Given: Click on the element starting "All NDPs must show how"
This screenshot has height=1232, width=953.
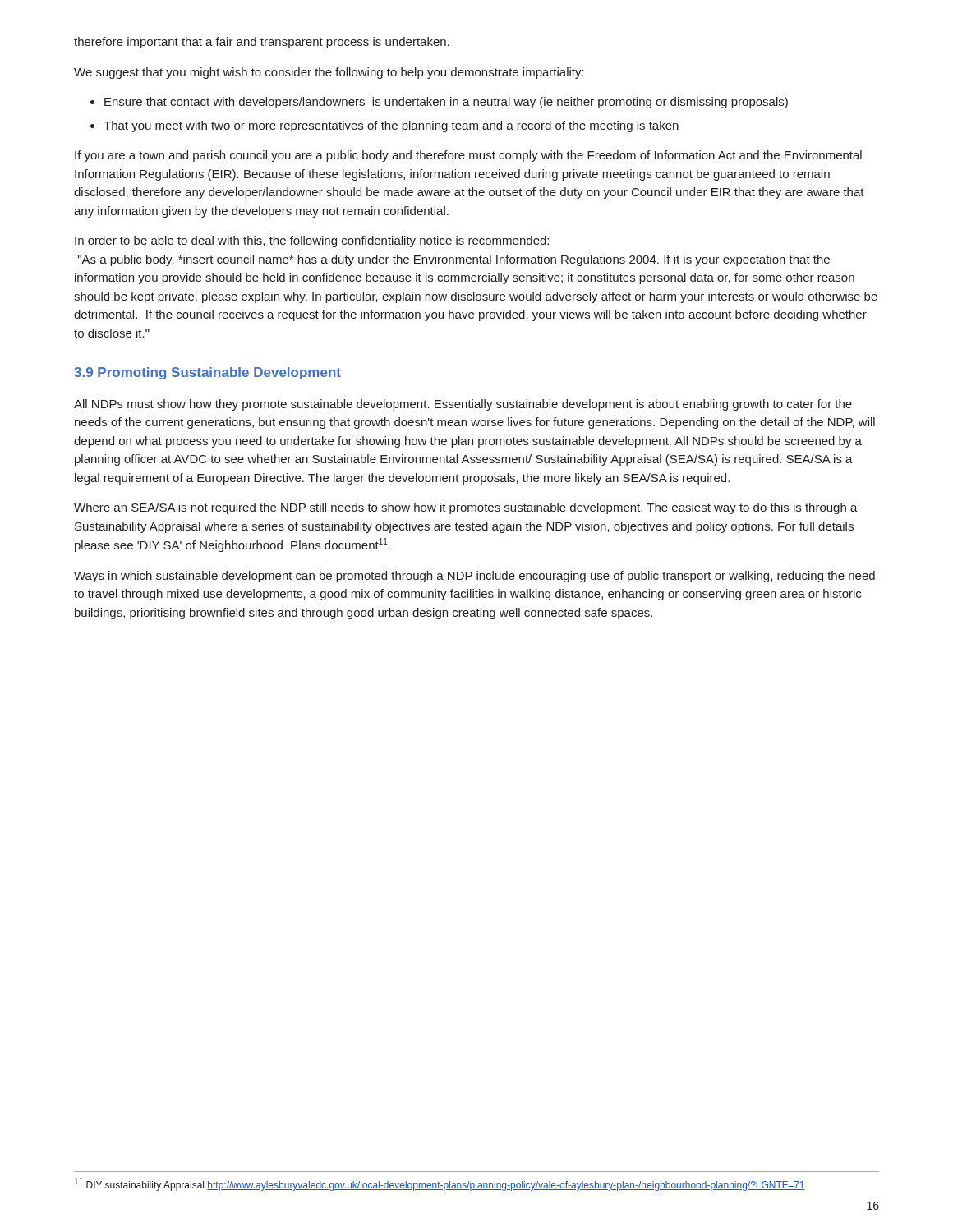Looking at the screenshot, I should click(x=476, y=441).
